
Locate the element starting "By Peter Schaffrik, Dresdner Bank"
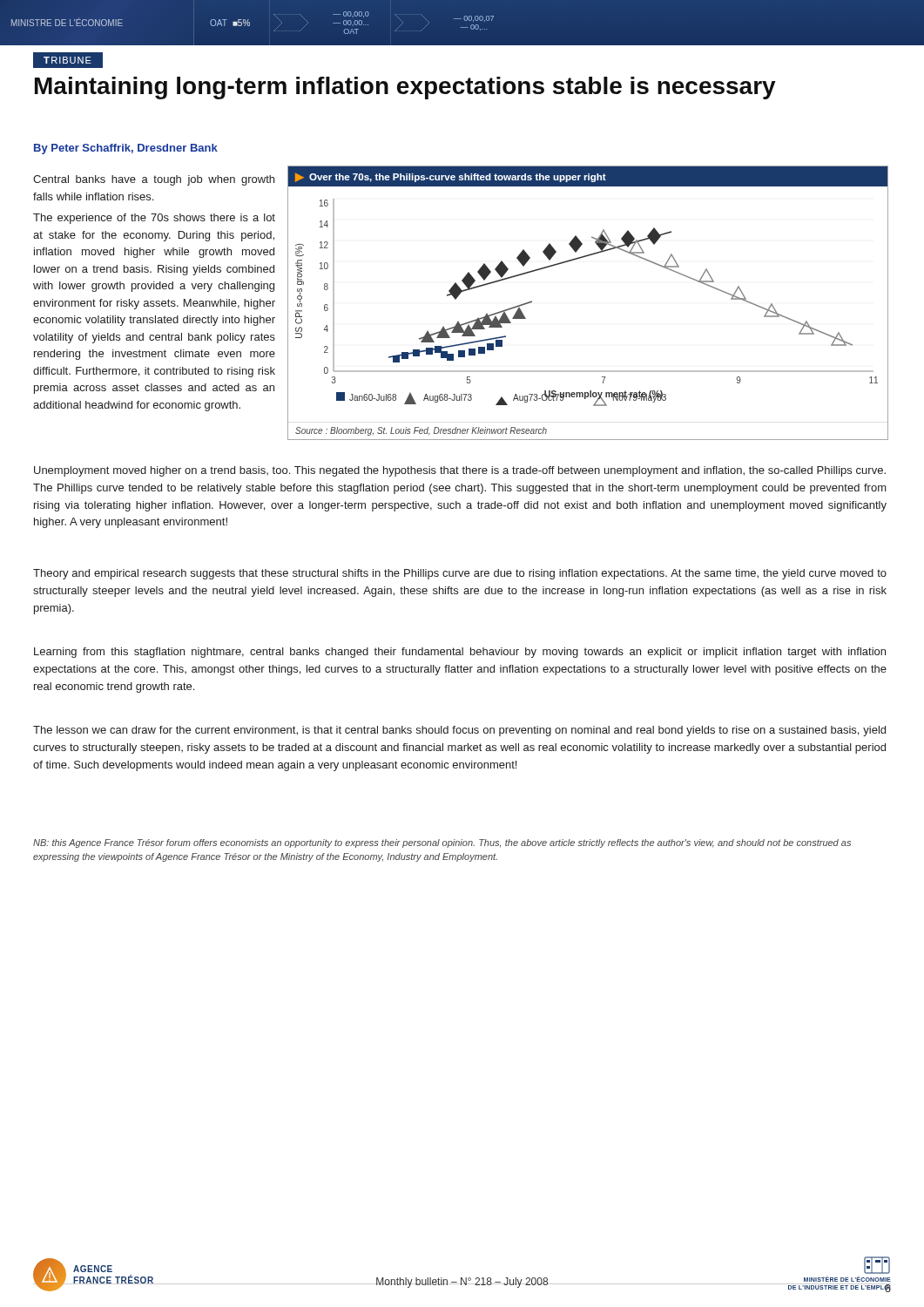coord(126,149)
